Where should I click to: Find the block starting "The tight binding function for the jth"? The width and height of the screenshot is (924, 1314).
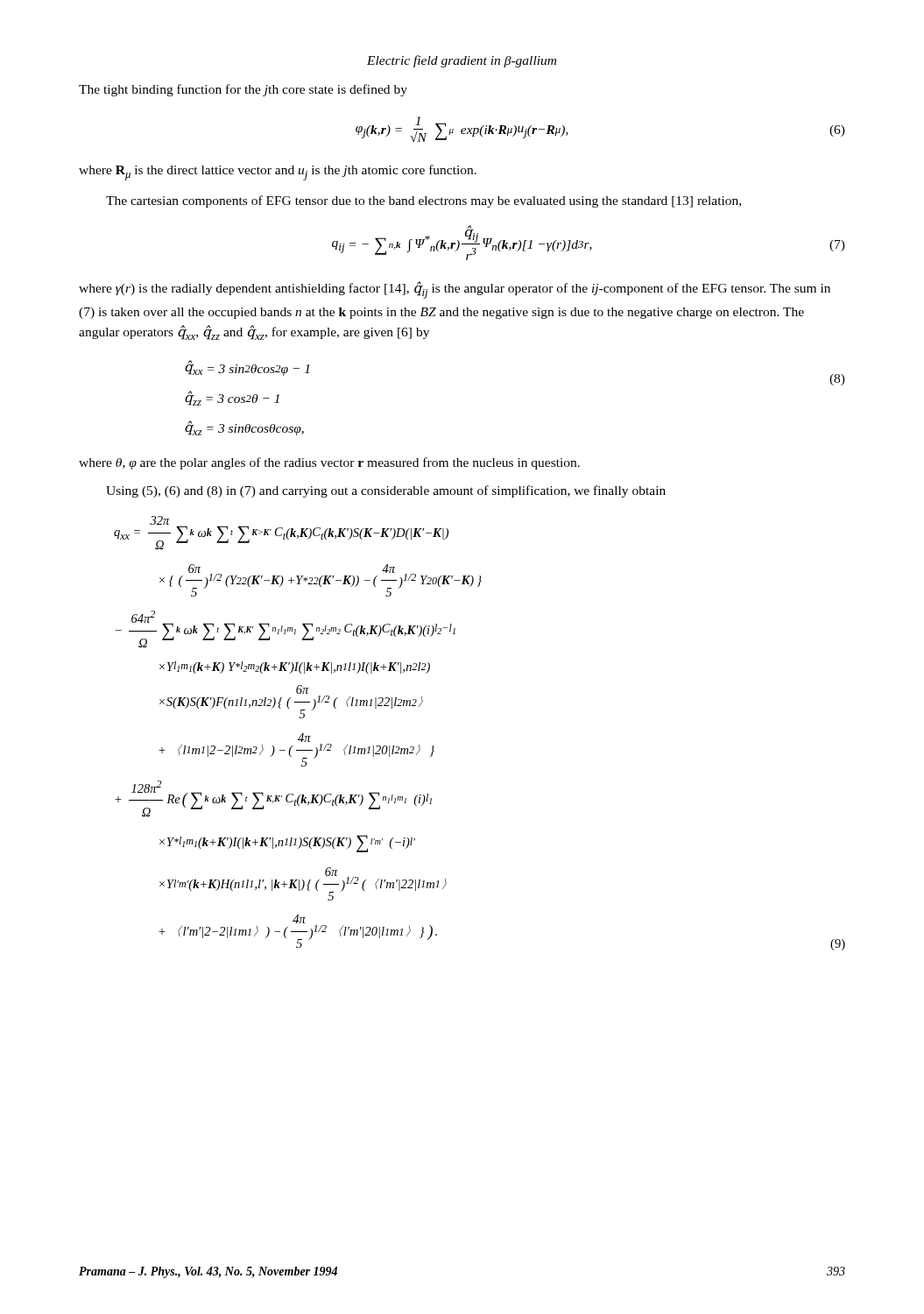pos(243,89)
